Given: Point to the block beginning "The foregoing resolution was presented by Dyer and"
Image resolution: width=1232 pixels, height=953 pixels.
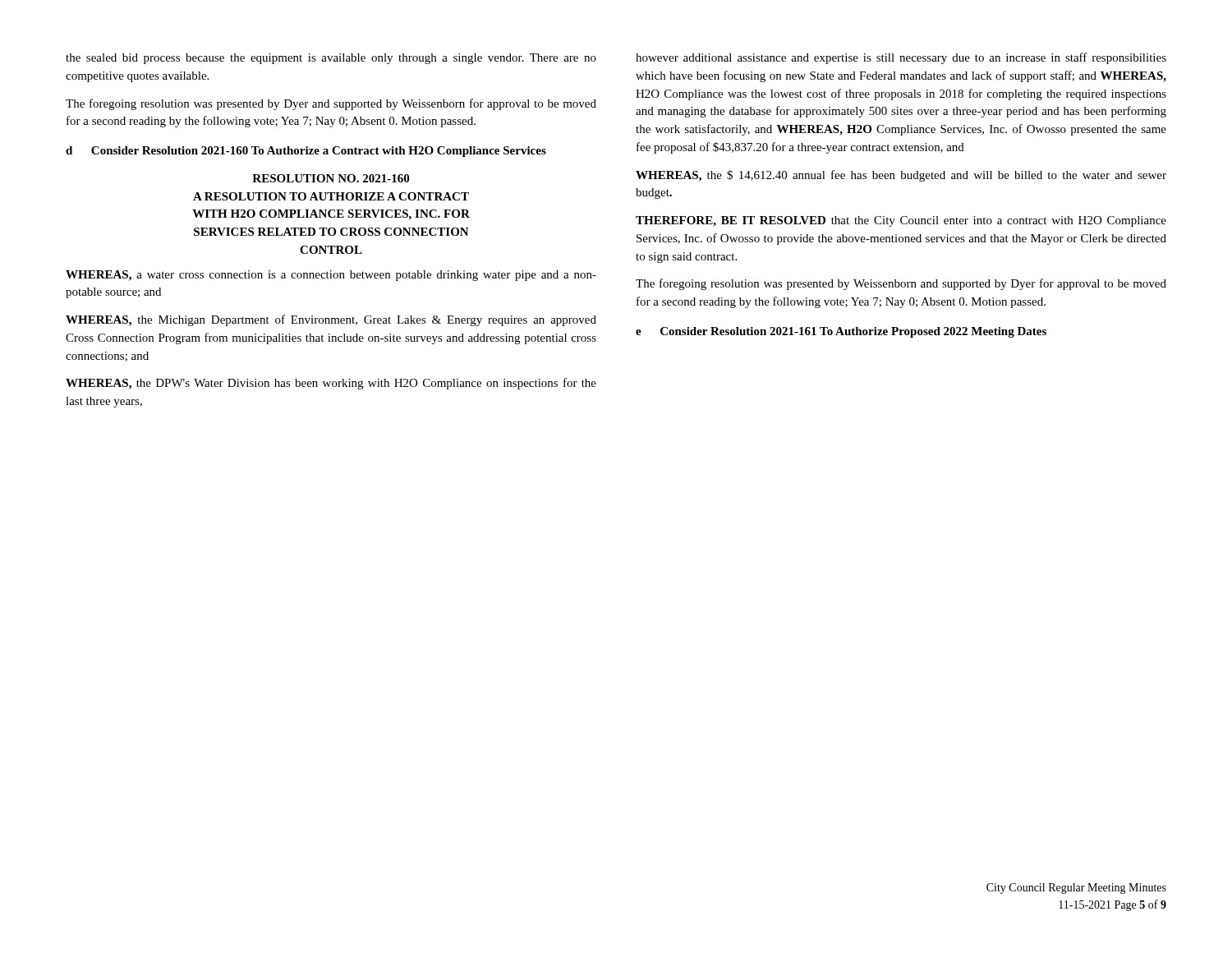Looking at the screenshot, I should [x=331, y=113].
